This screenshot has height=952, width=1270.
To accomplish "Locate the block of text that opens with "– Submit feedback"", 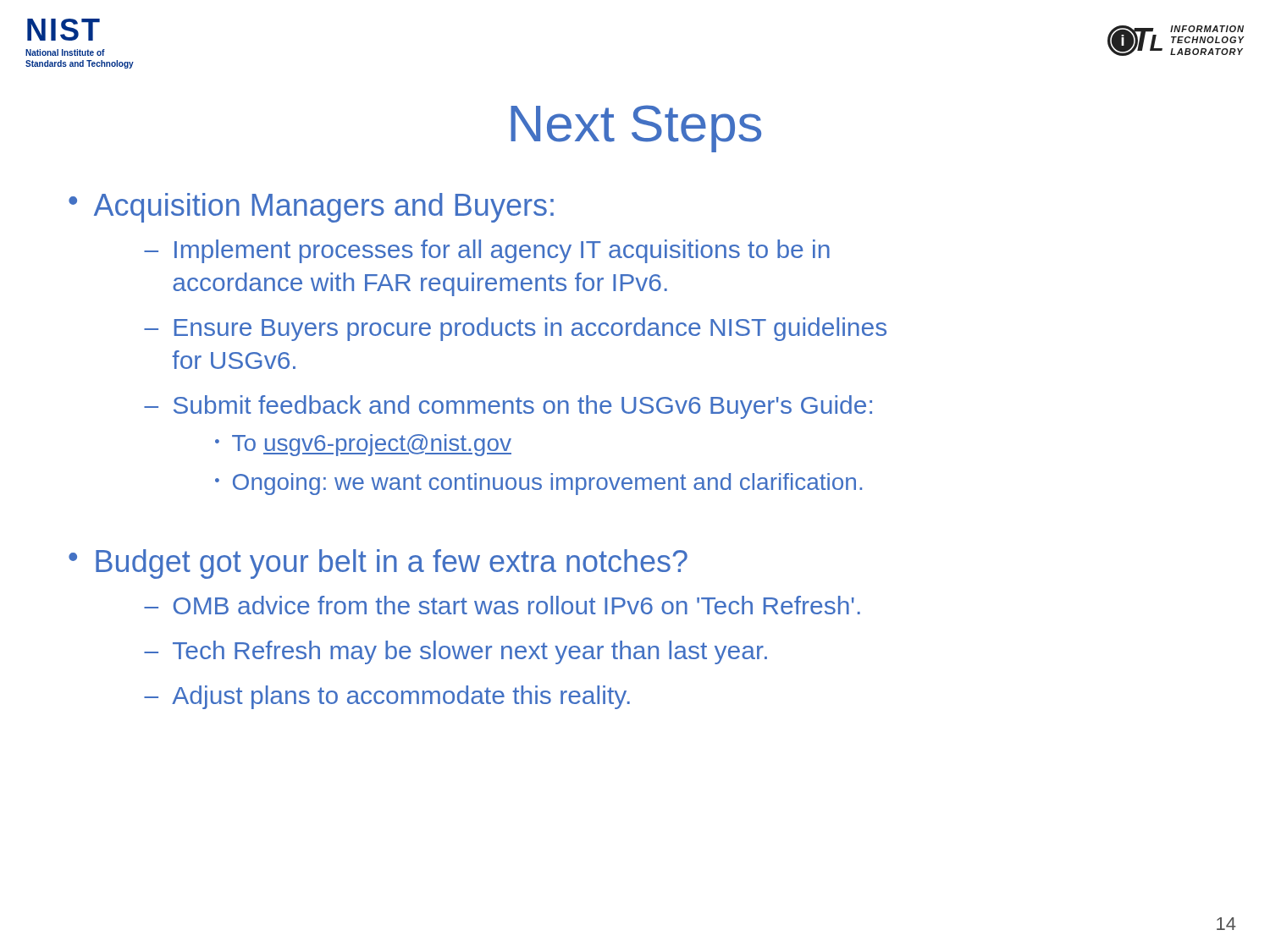I will pyautogui.click(x=509, y=448).
